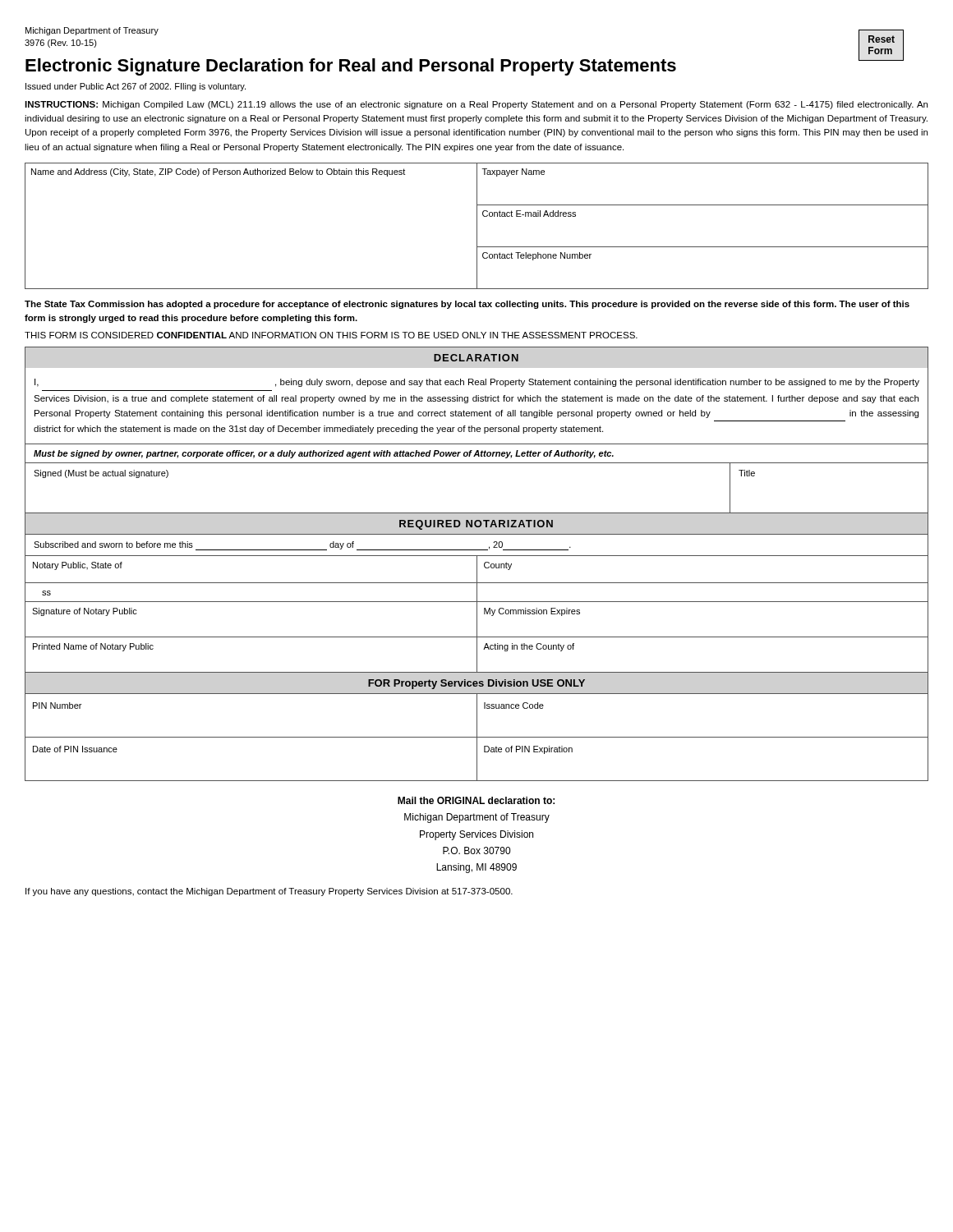Image resolution: width=953 pixels, height=1232 pixels.
Task: Navigate to the region starting "INSTRUCTIONS: Michigan Compiled Law"
Action: (x=476, y=125)
